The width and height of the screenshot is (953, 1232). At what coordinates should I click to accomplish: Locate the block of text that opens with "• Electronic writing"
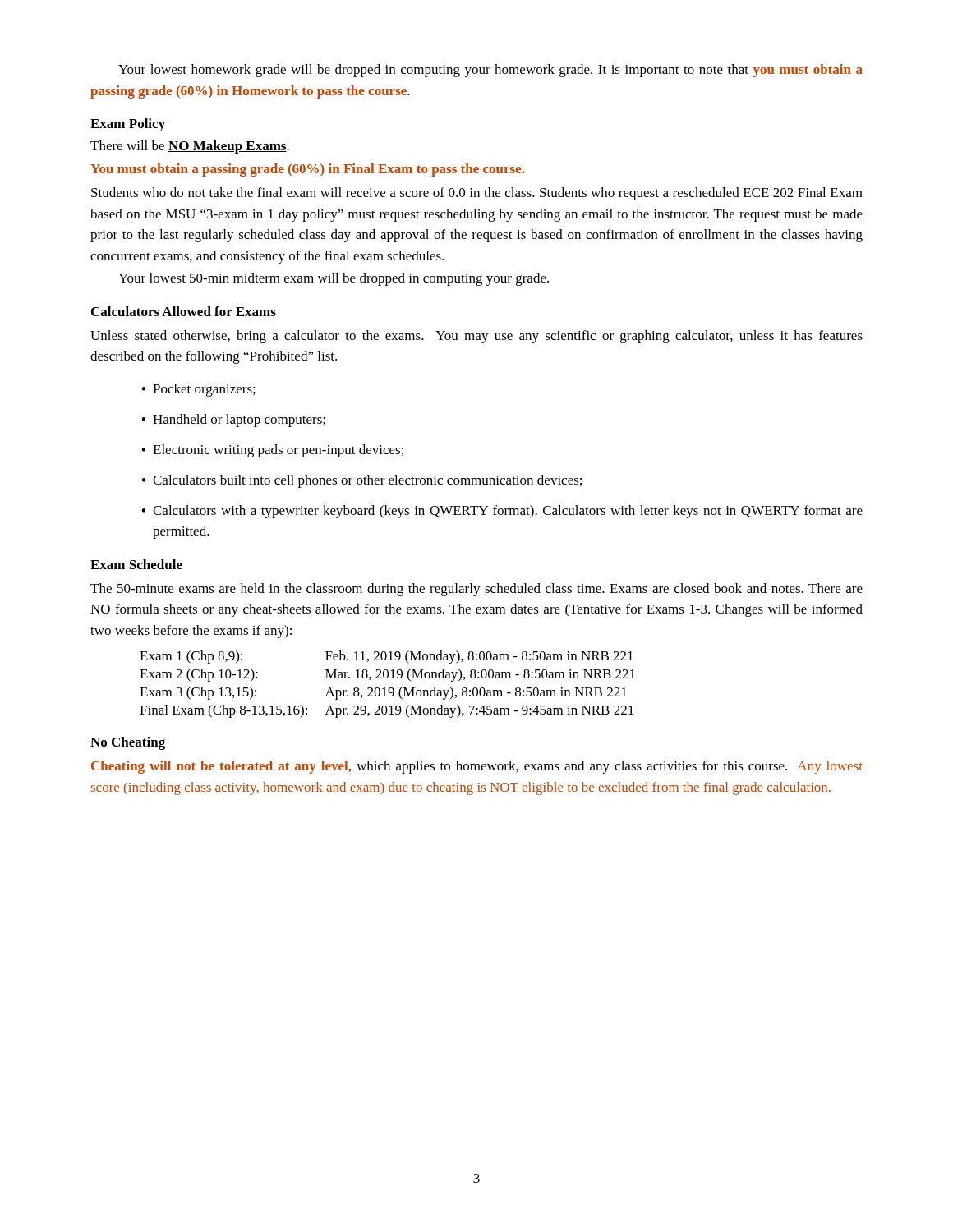pos(272,451)
